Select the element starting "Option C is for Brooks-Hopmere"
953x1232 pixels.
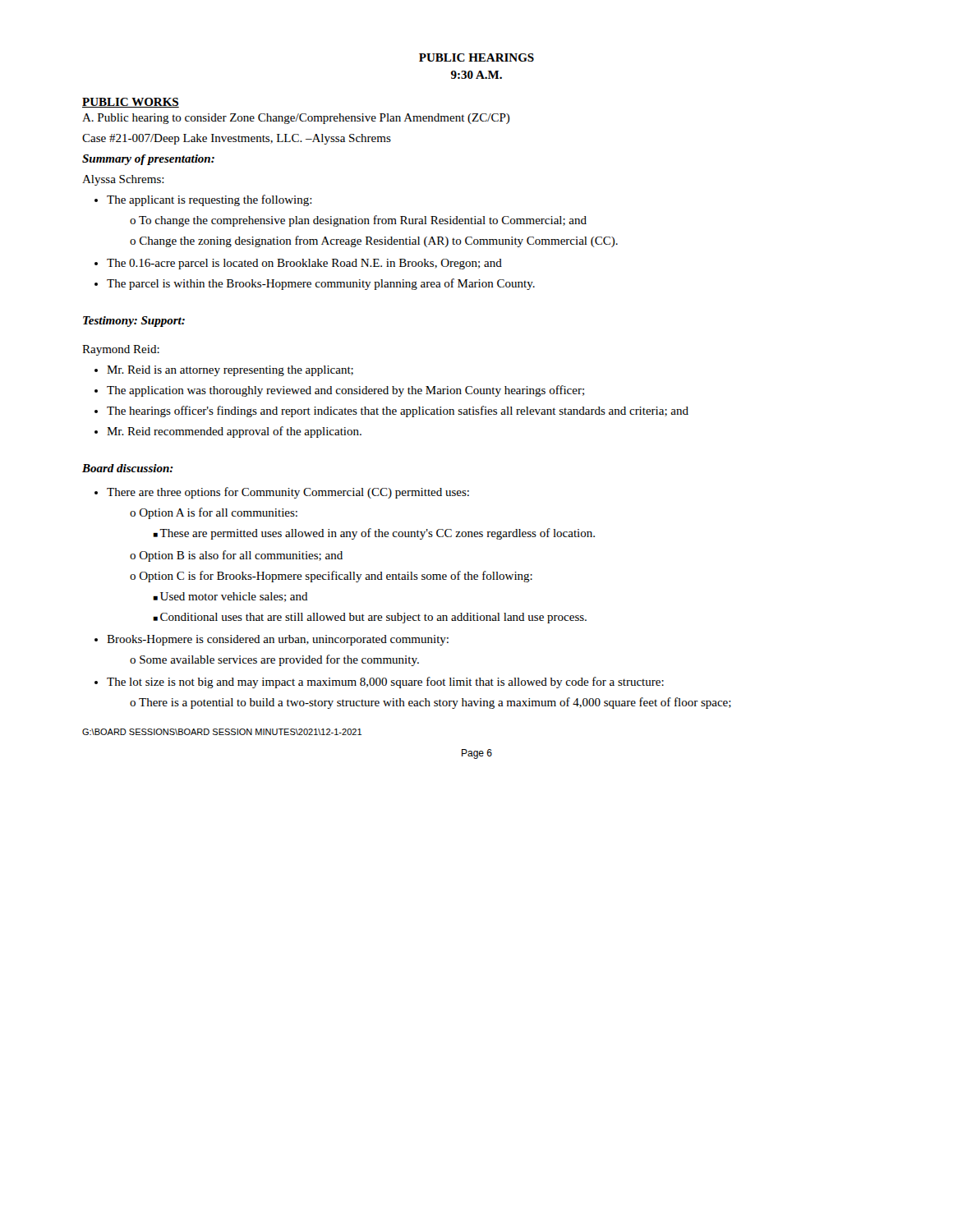tap(331, 577)
